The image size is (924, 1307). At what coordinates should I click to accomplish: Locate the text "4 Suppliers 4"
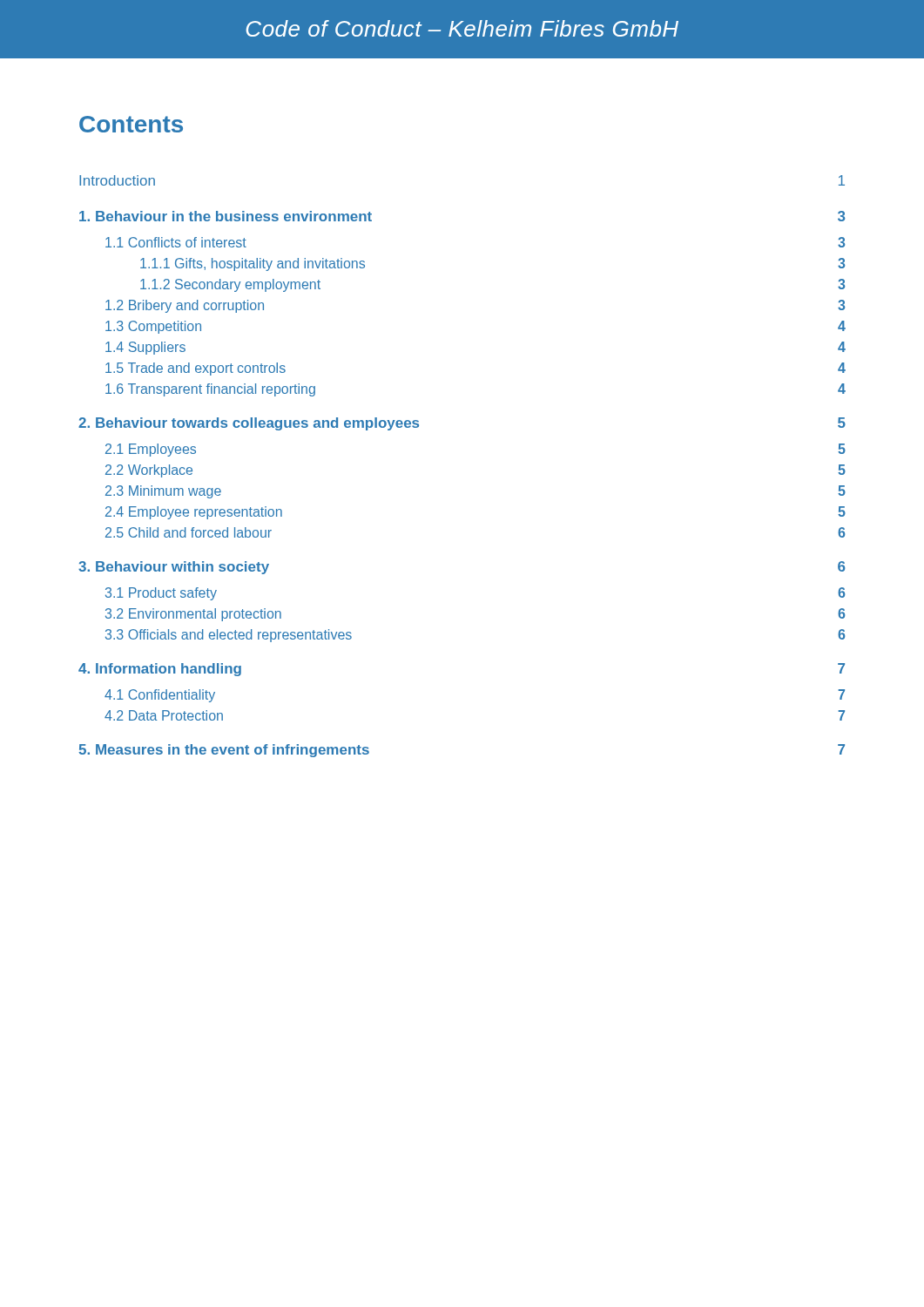pyautogui.click(x=147, y=348)
